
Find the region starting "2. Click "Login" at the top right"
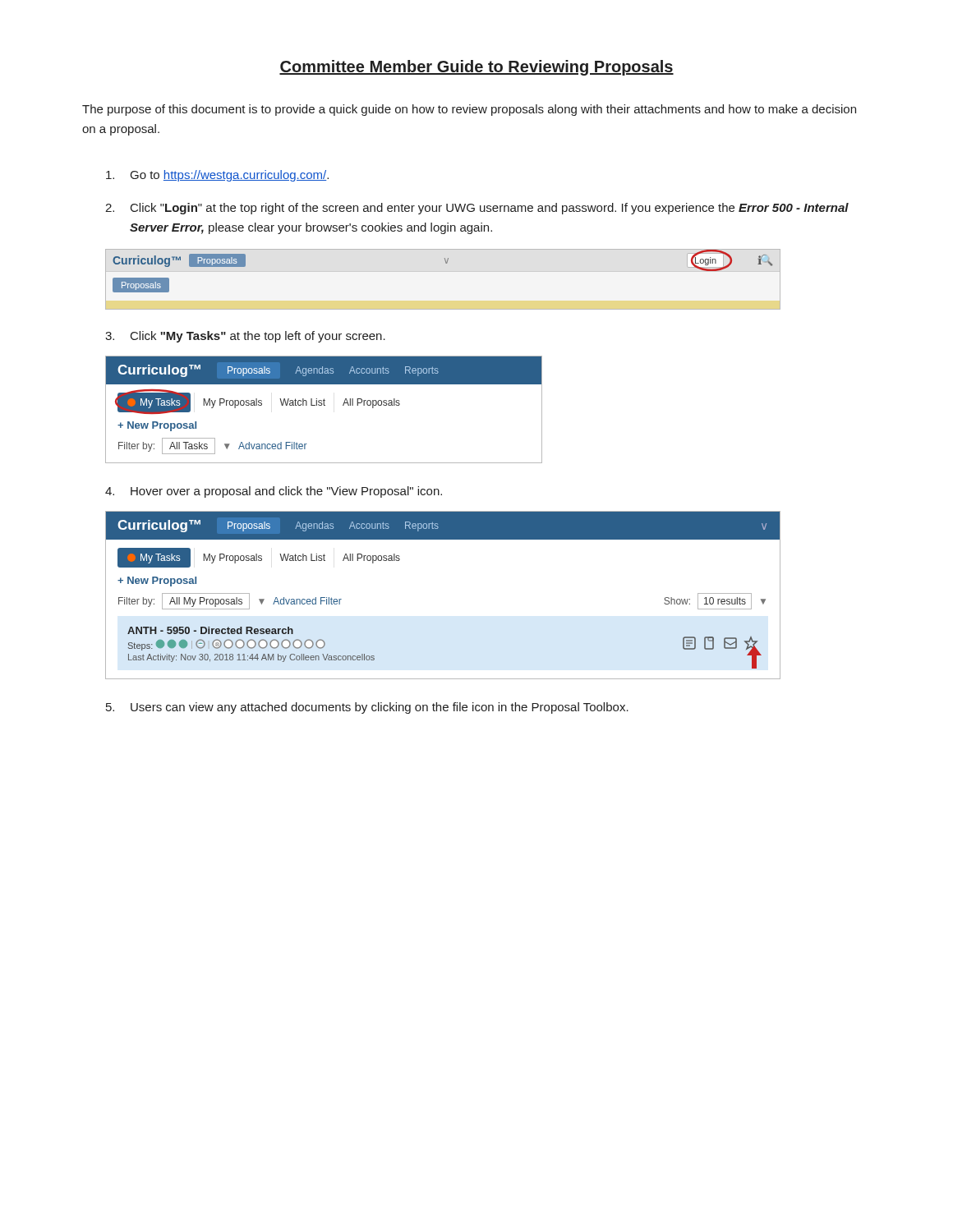[x=488, y=218]
